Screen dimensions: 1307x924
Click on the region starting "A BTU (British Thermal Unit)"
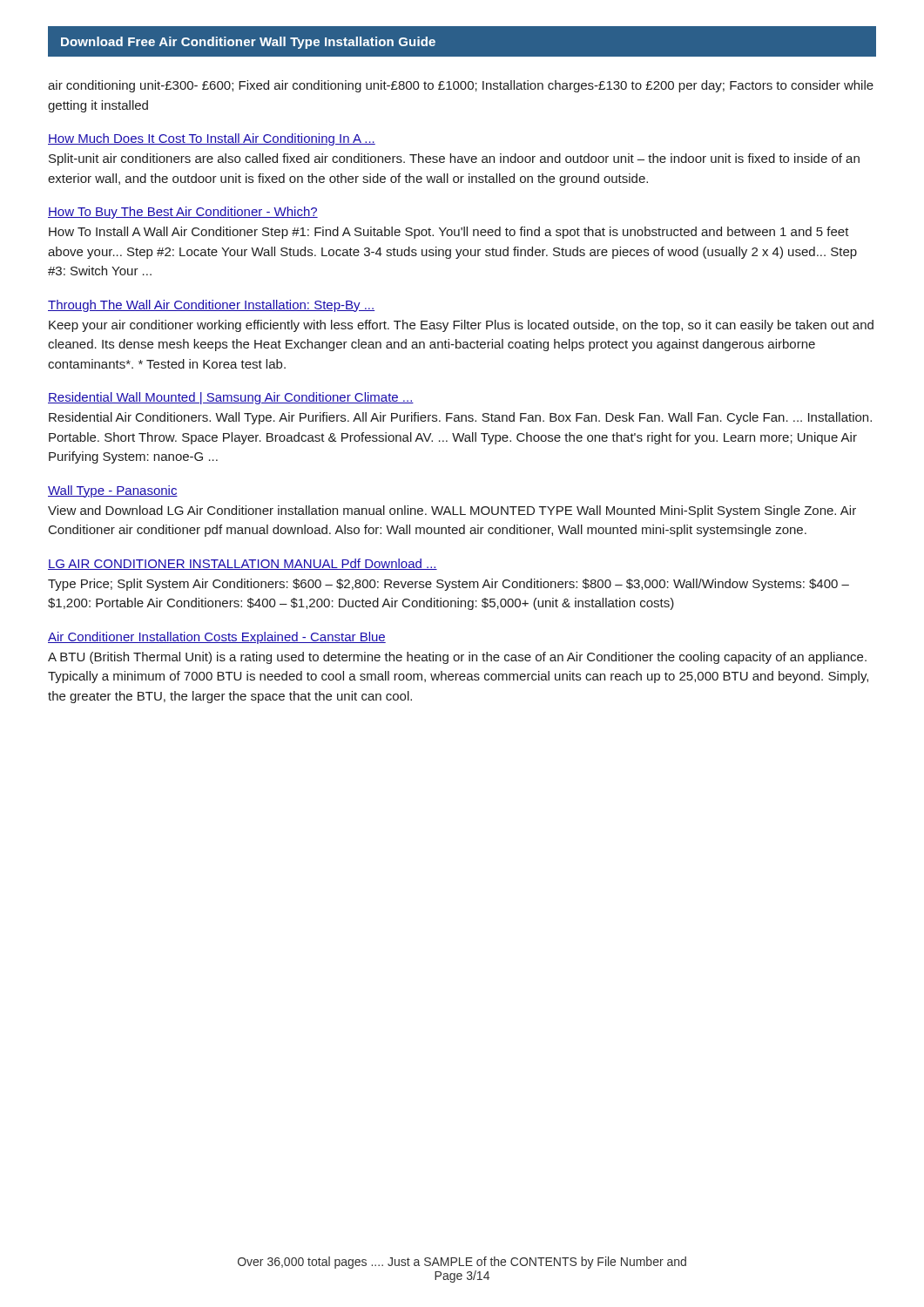(x=459, y=676)
